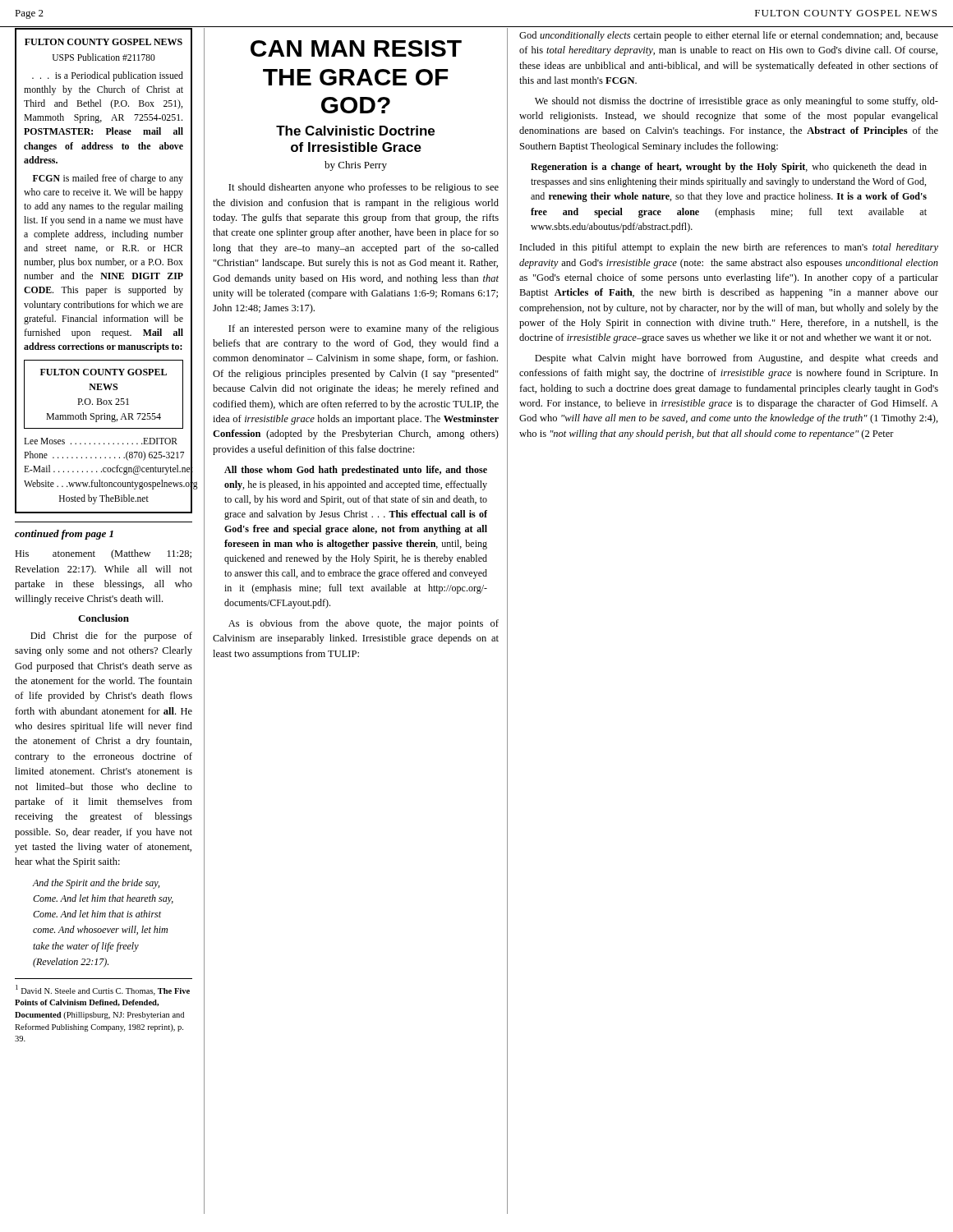Click on the footnote containing "1 David N. Steele"
This screenshot has height=1232, width=953.
102,1013
